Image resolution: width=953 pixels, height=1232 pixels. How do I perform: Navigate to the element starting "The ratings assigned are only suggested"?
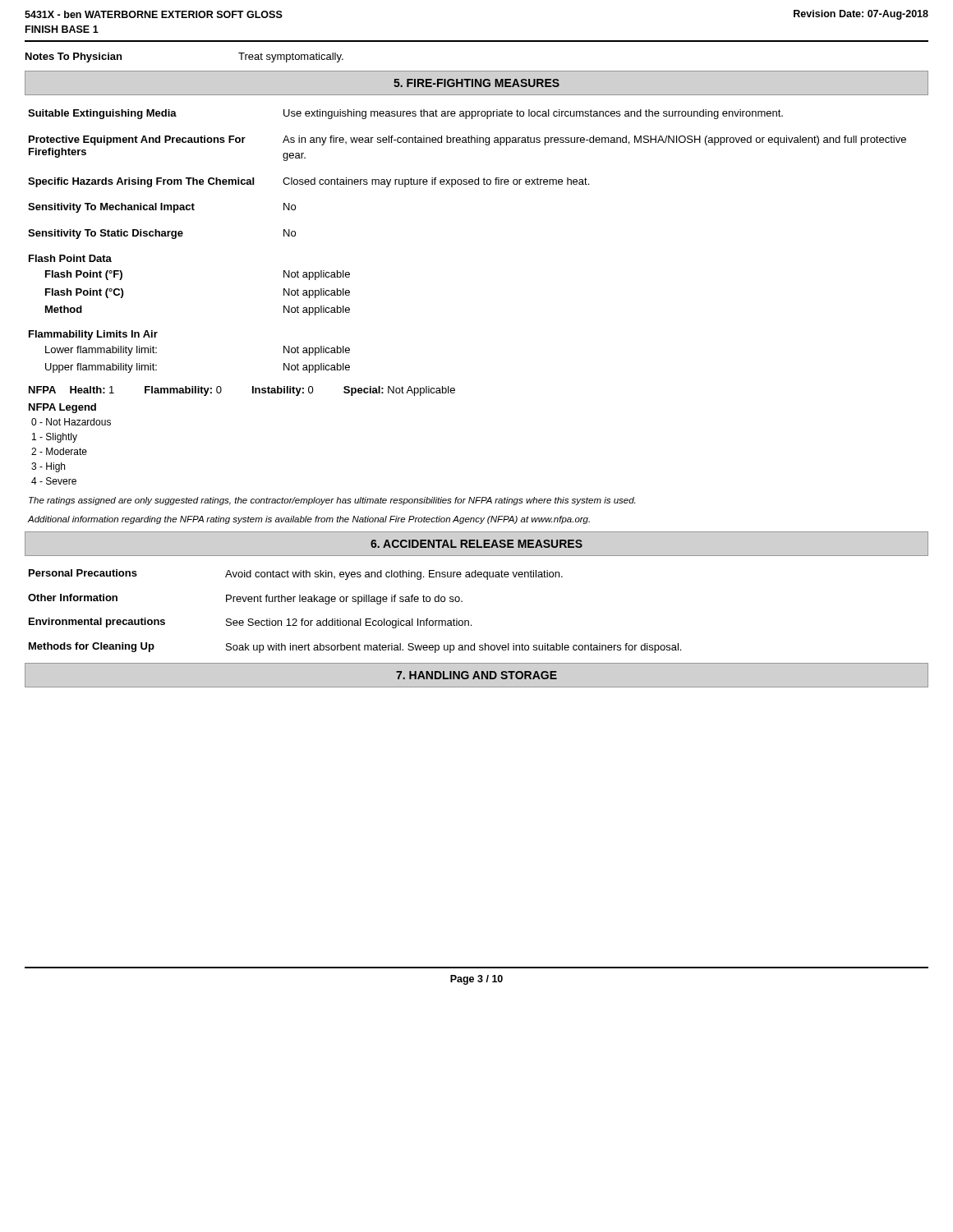(x=476, y=500)
